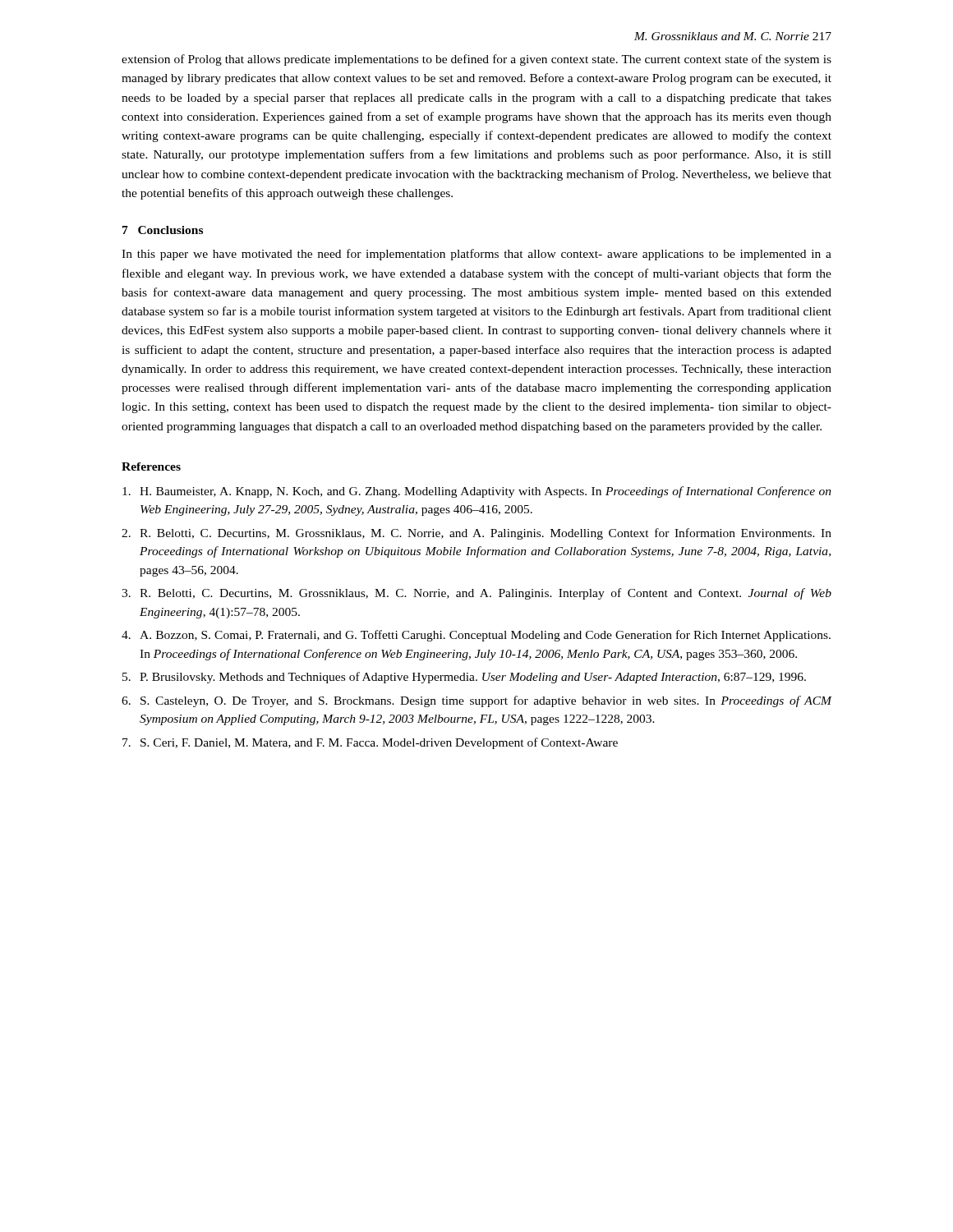Click on the text block with the text "extension of Prolog that allows predicate"
This screenshot has height=1232, width=953.
[476, 126]
